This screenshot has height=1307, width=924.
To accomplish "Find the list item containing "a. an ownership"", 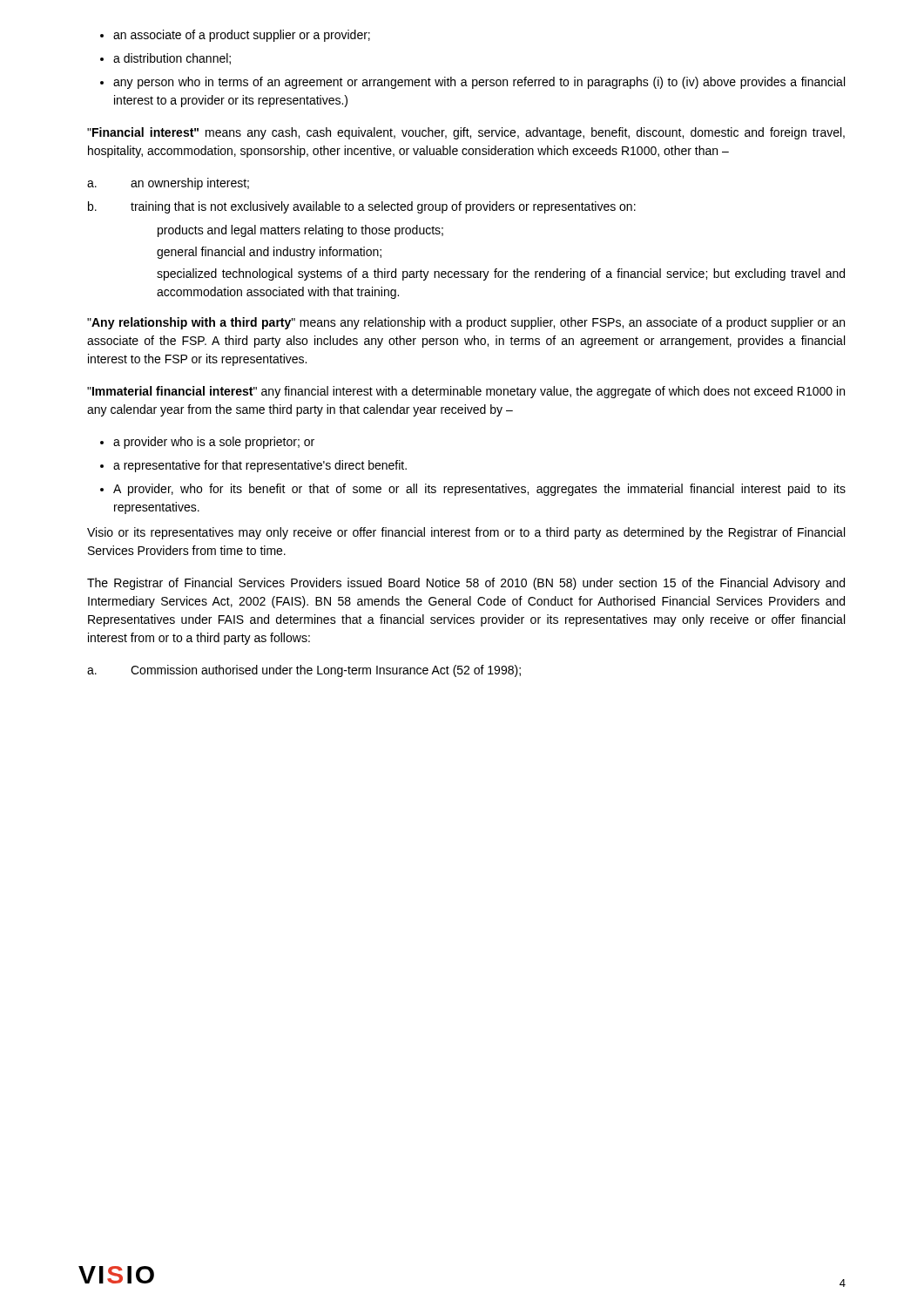I will pos(168,184).
